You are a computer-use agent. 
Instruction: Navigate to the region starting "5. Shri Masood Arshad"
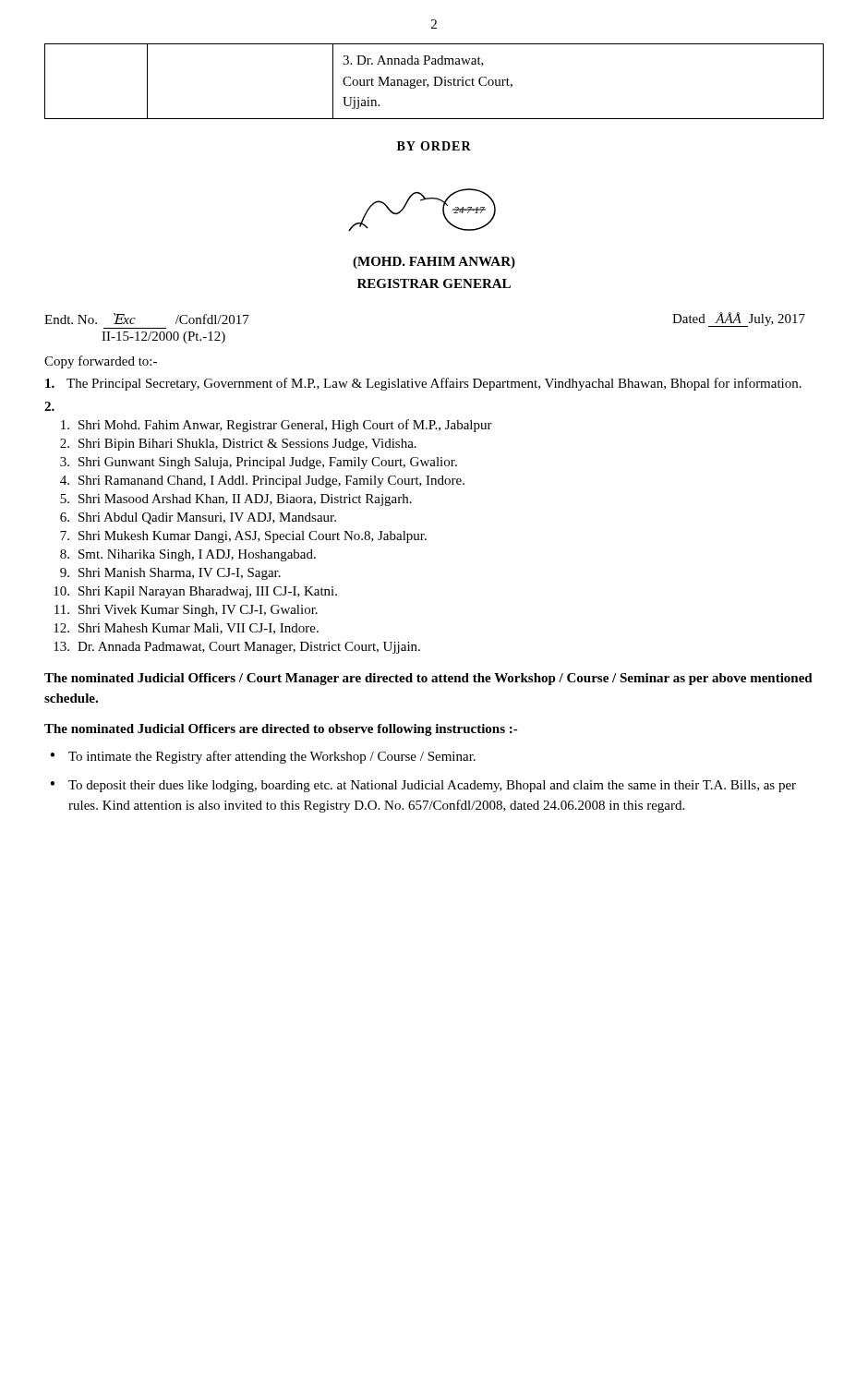(228, 499)
